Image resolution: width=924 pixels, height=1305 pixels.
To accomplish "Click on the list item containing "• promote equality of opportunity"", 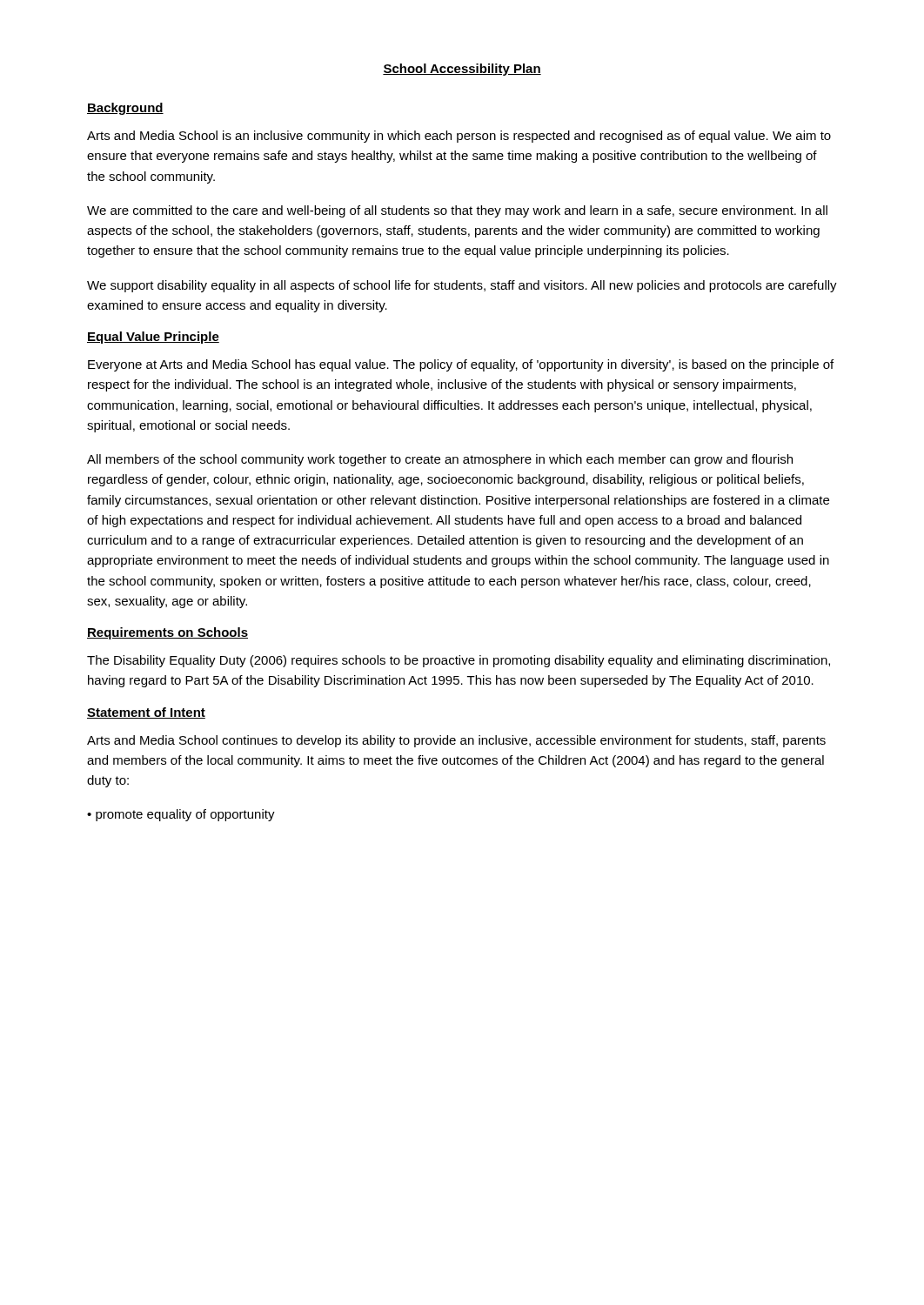I will click(x=181, y=814).
